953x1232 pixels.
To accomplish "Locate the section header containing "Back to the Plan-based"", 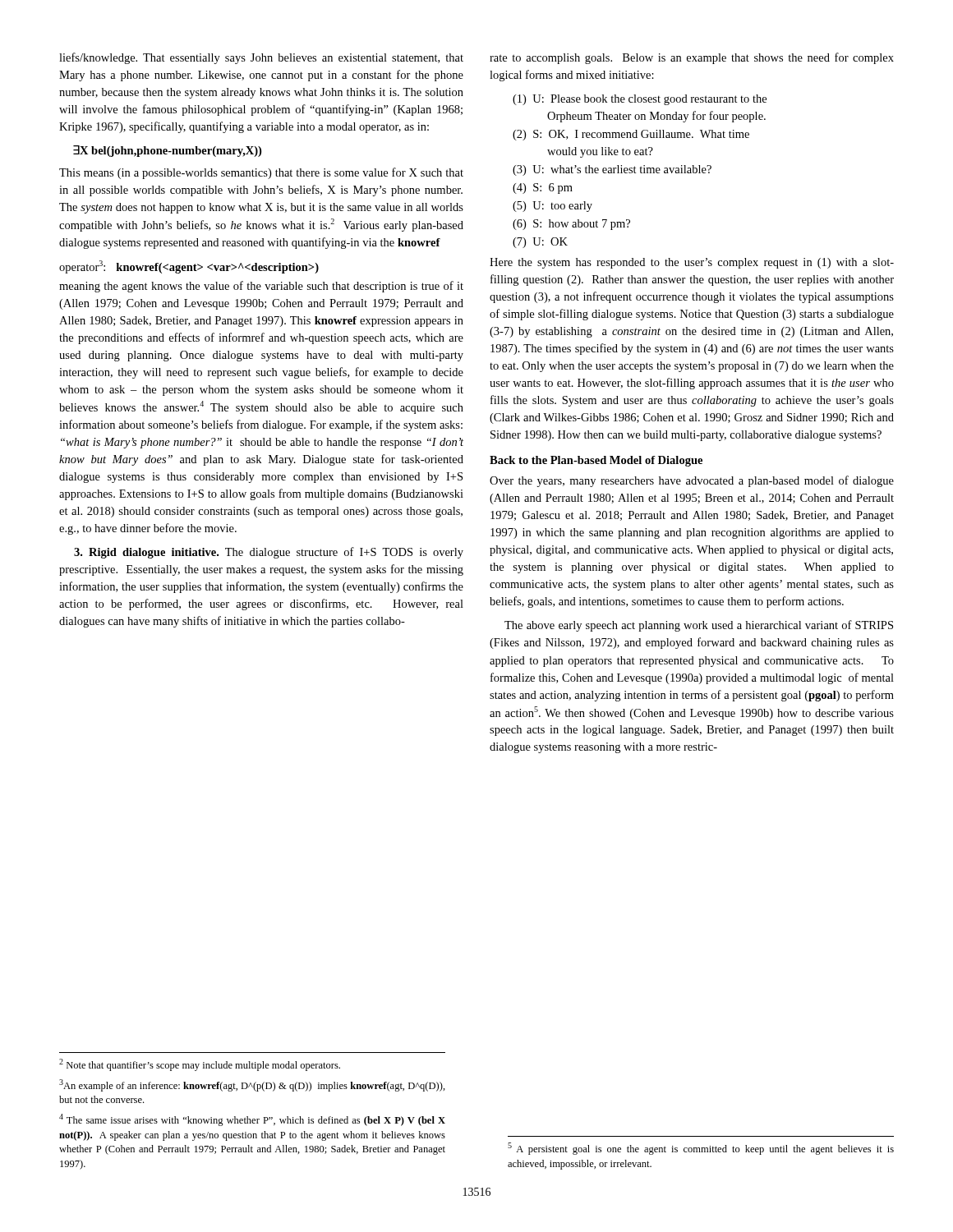I will [x=596, y=460].
